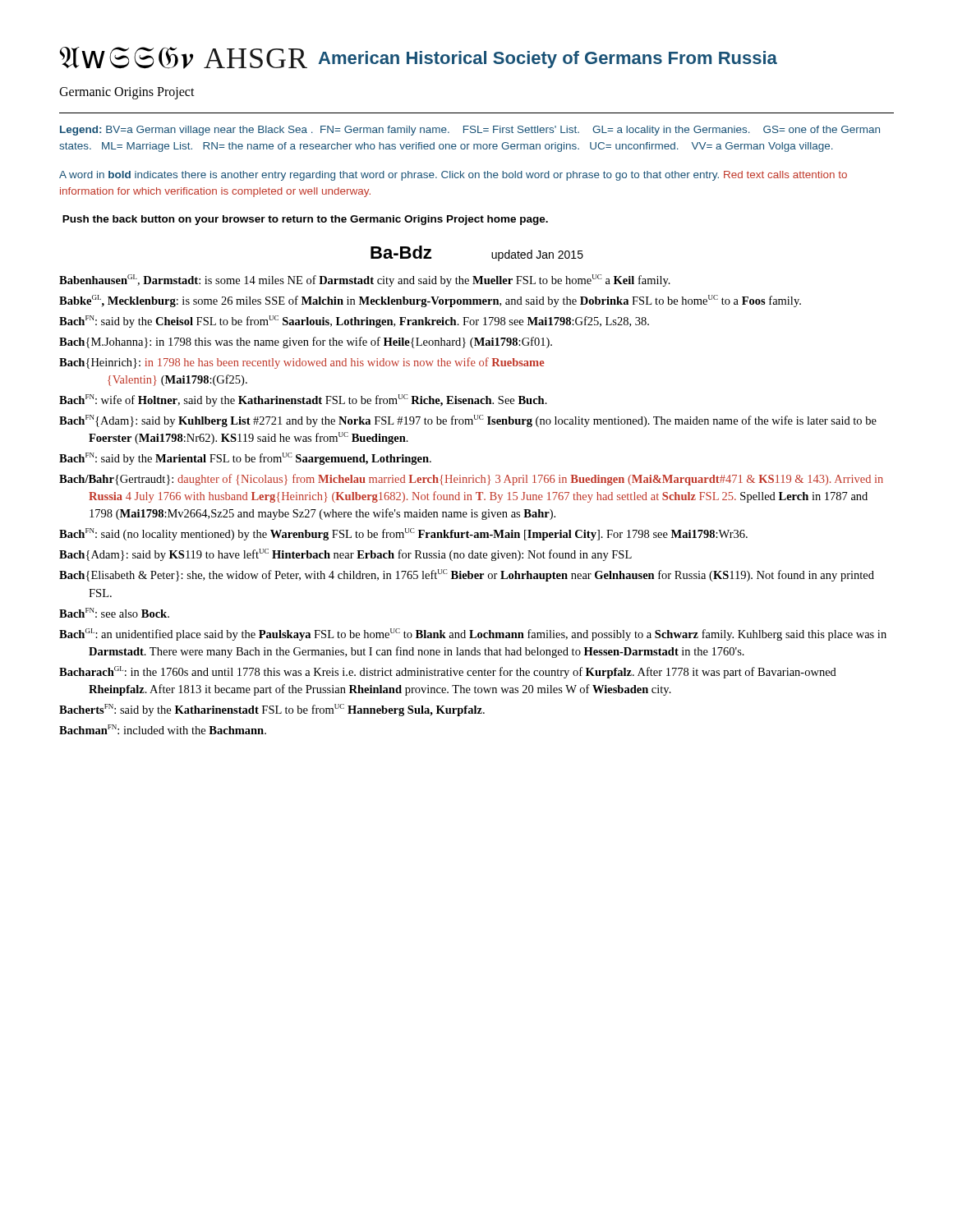Click on the block starting "BabkeGL, Mecklenburg: is"
The width and height of the screenshot is (953, 1232).
pos(430,300)
